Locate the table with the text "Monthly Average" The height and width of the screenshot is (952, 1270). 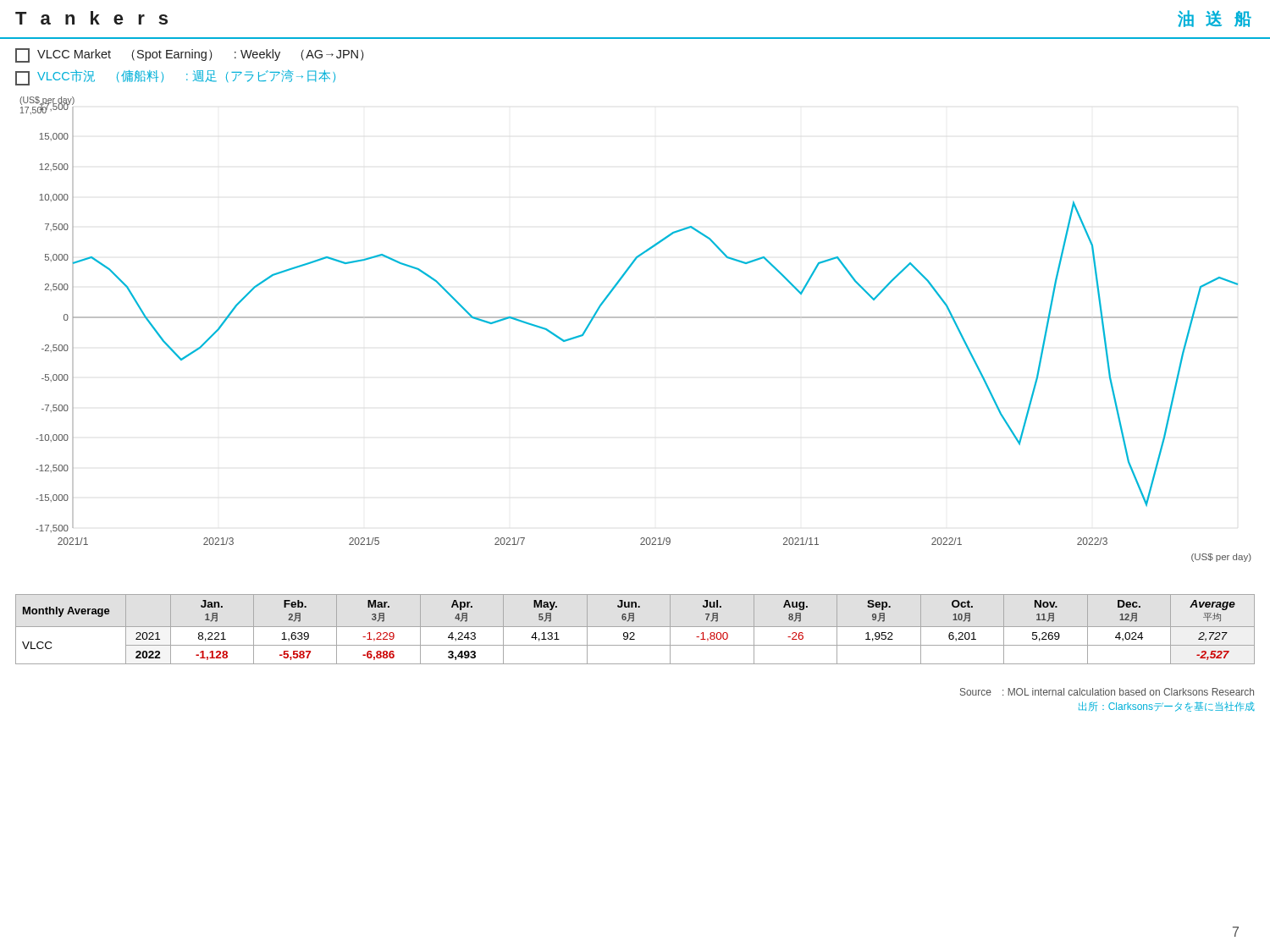pyautogui.click(x=635, y=629)
